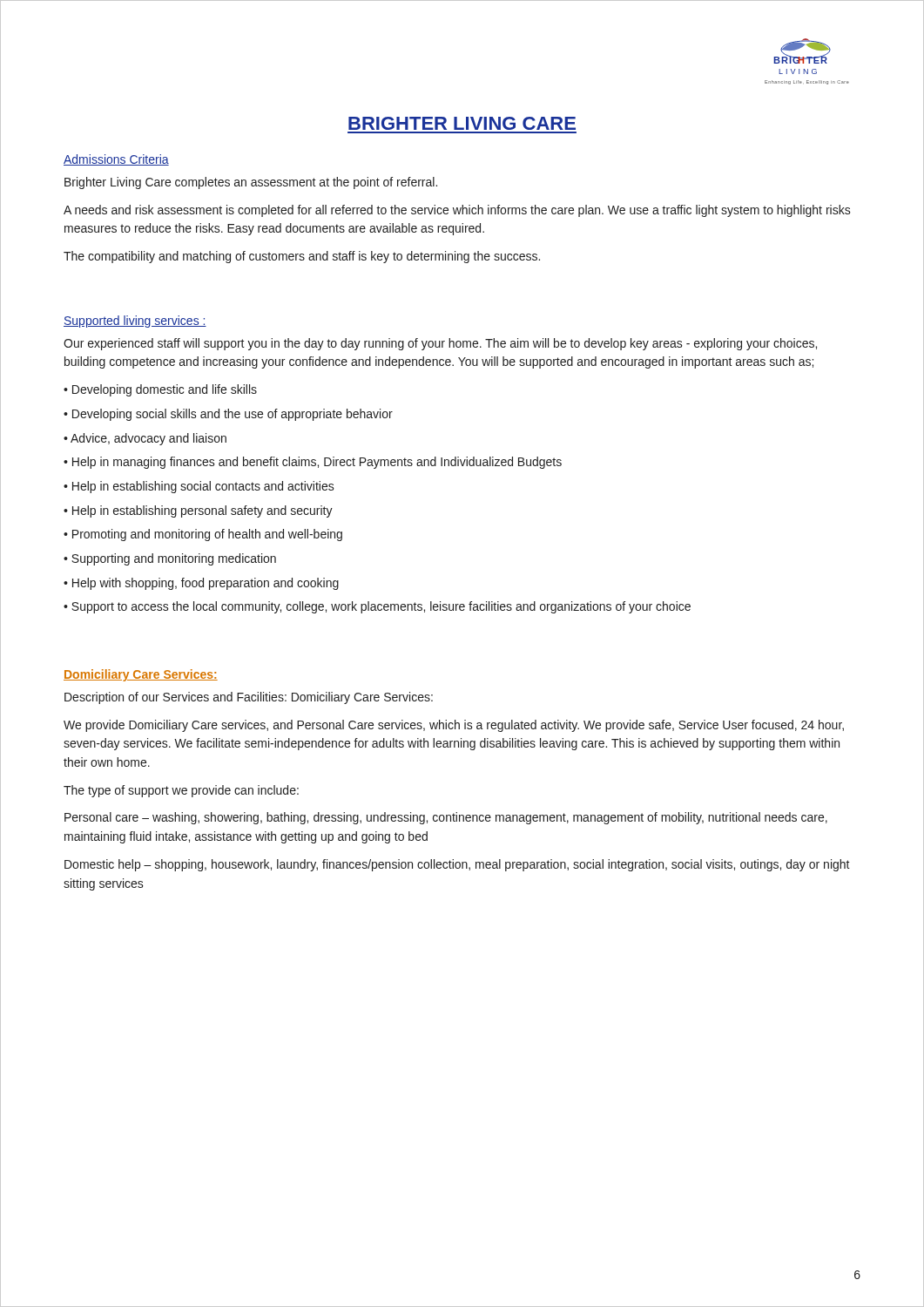The image size is (924, 1307).
Task: Find the list item containing "• Help with shopping, food"
Action: coord(201,583)
